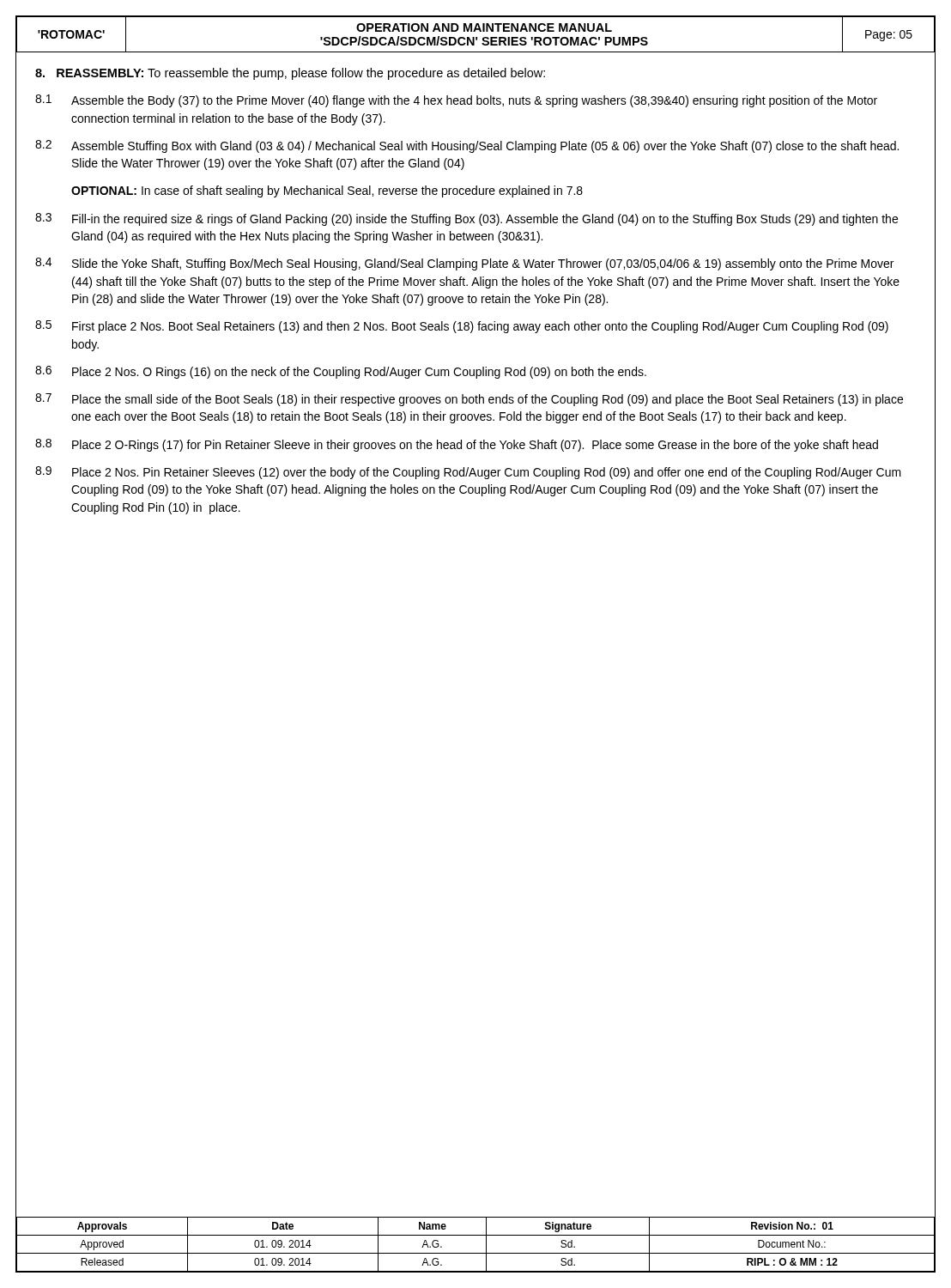Select the passage starting "8.6 Place 2"
This screenshot has height=1288, width=951.
[x=476, y=372]
